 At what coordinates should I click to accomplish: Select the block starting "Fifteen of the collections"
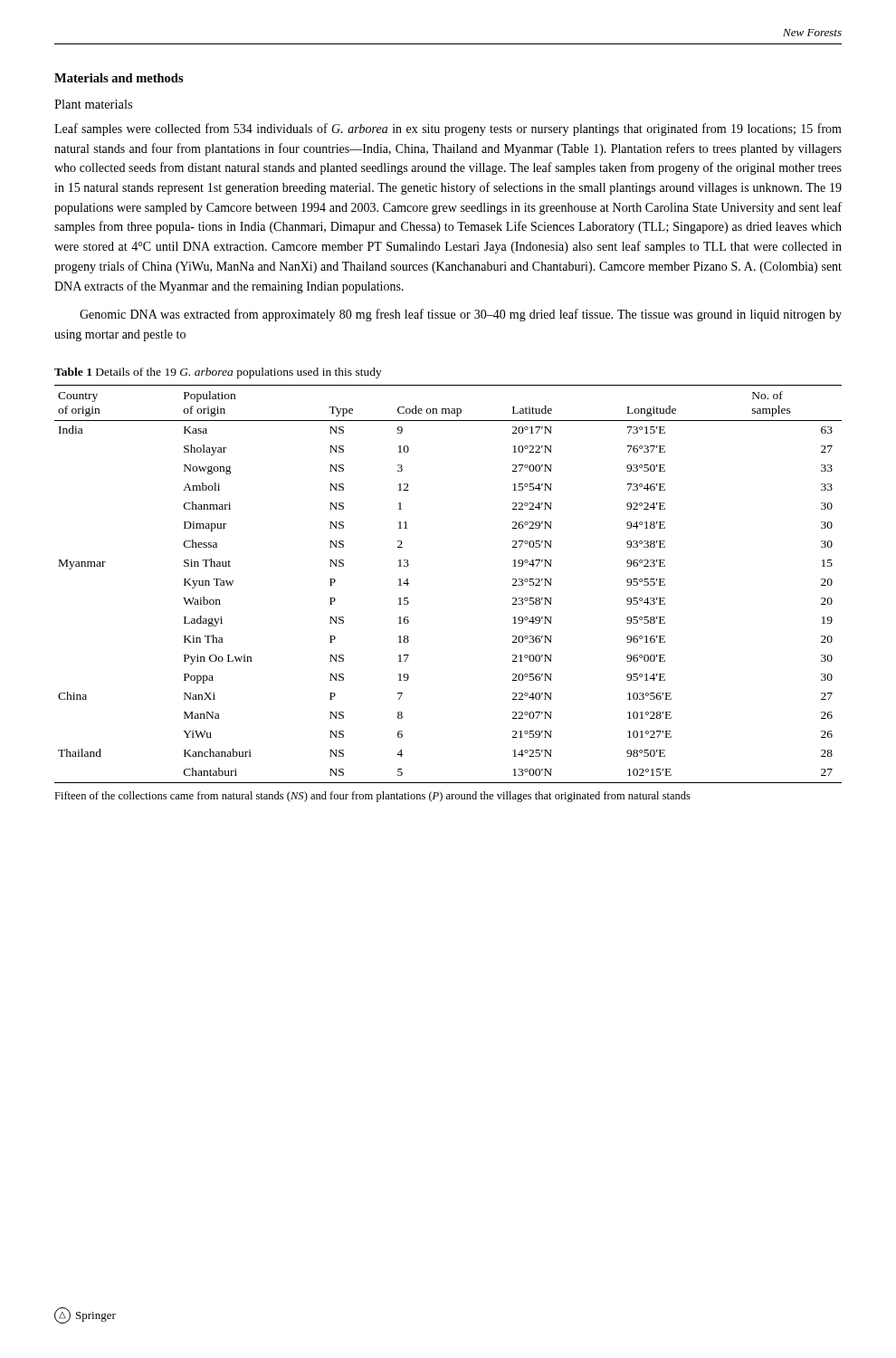pos(372,795)
